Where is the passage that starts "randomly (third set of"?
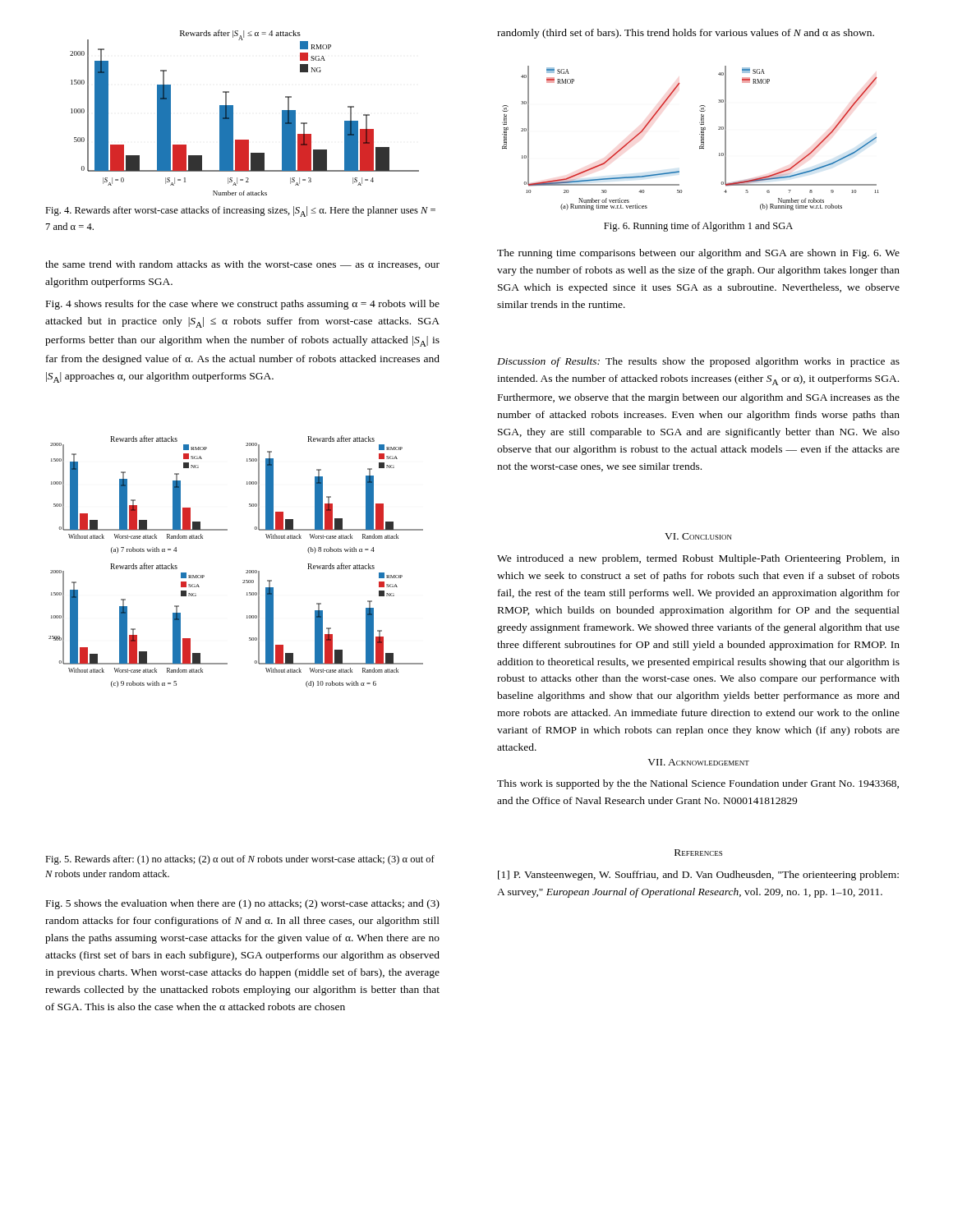Screen dimensions: 1232x953 tap(686, 32)
